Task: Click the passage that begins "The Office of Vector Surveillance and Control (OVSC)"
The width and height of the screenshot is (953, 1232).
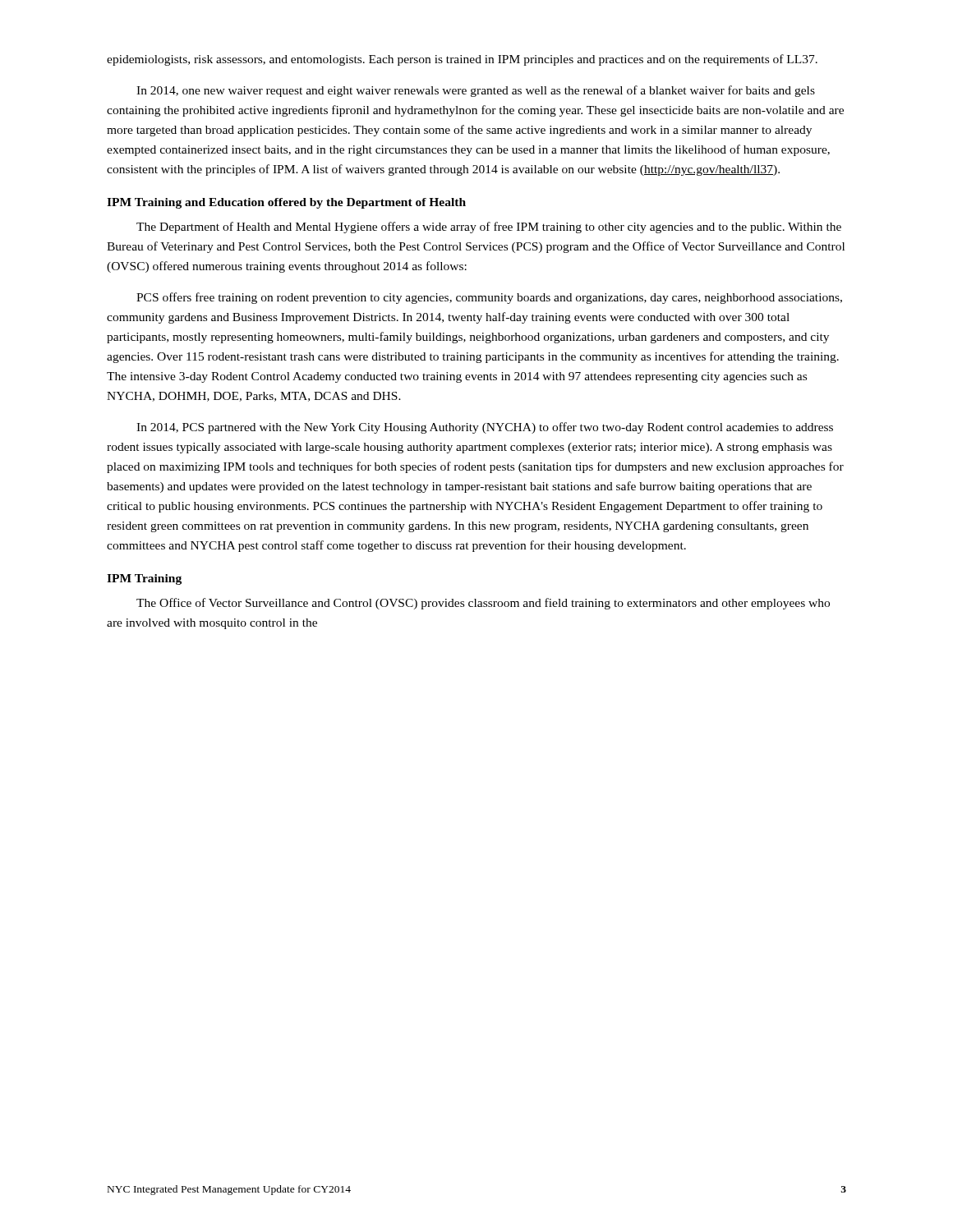Action: coord(469,613)
